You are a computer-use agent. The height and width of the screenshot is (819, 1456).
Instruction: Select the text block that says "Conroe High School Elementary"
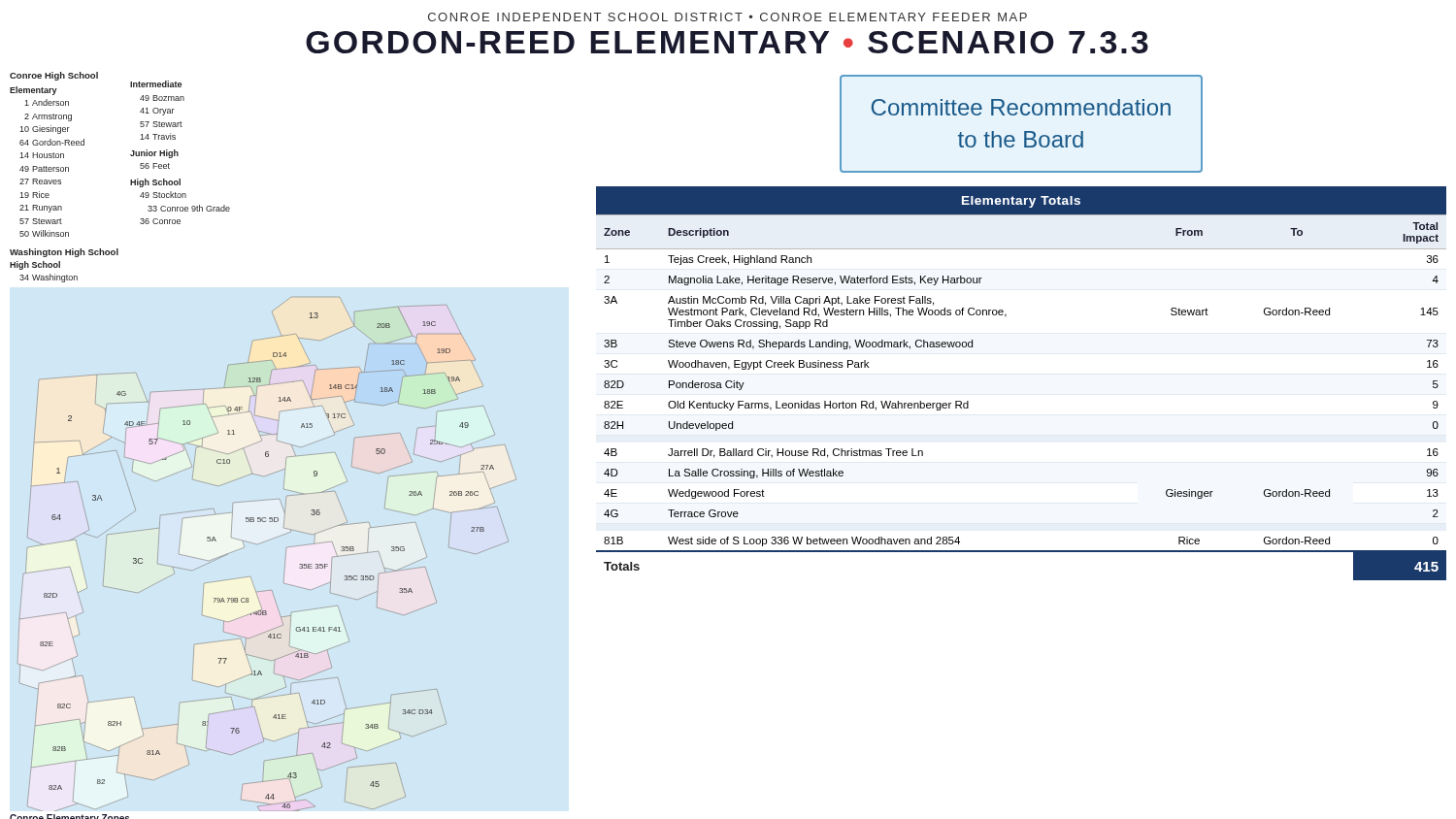[120, 177]
